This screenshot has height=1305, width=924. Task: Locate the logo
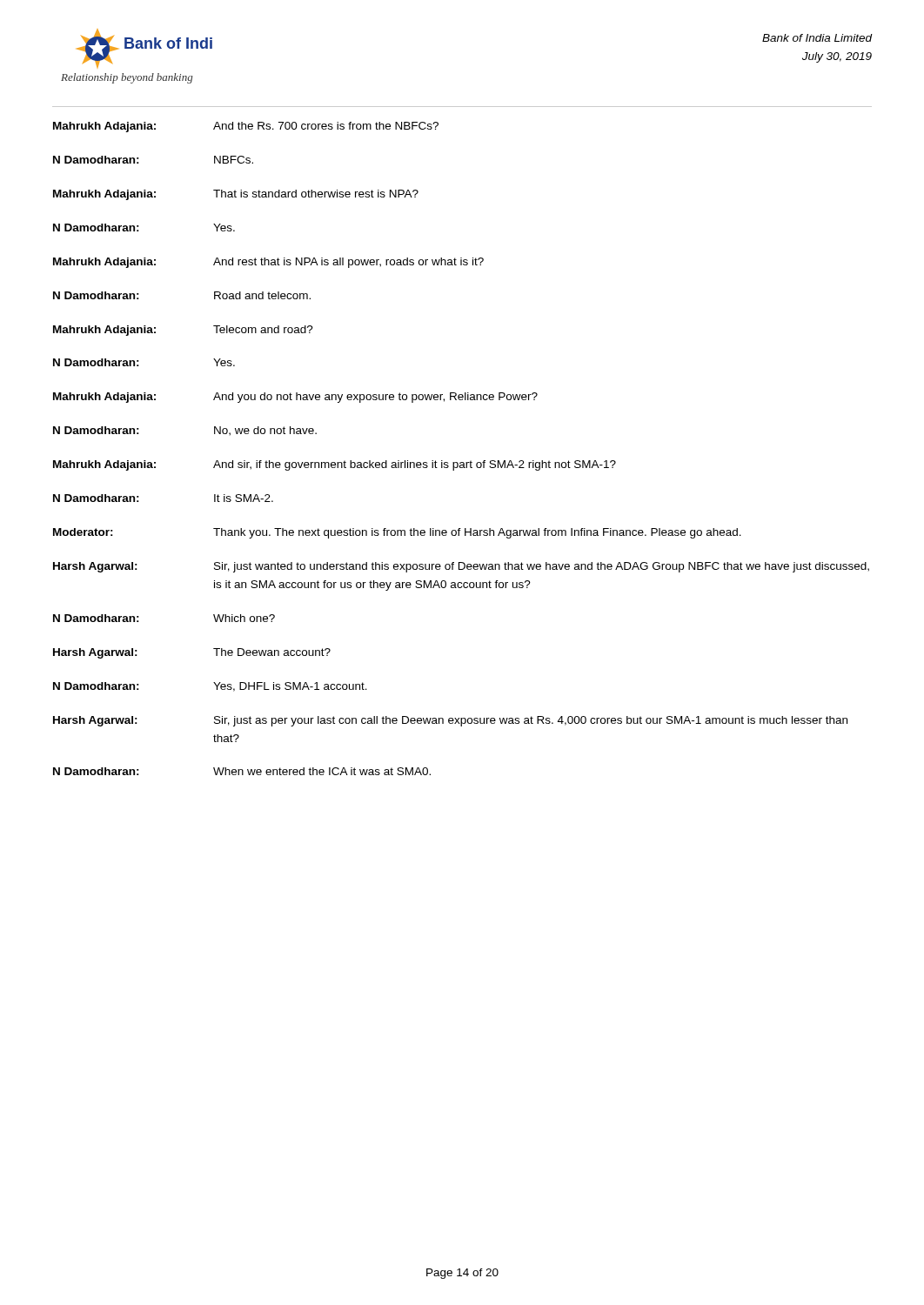pos(133,60)
